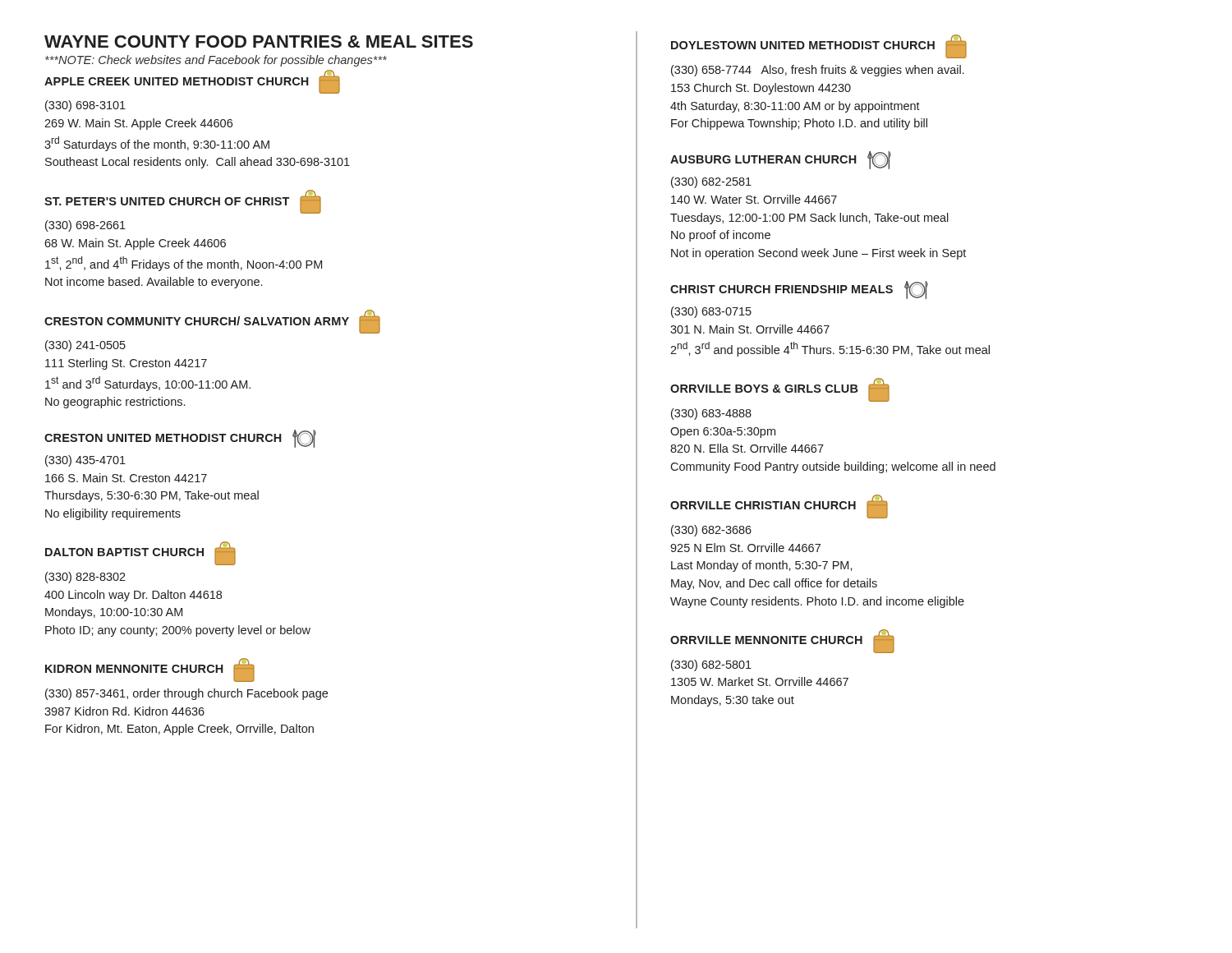Point to the block starting "ST. PETER'S UNITED CHURCH OF CHRIST (330) 698-2661"
The image size is (1232, 953).
183,202
